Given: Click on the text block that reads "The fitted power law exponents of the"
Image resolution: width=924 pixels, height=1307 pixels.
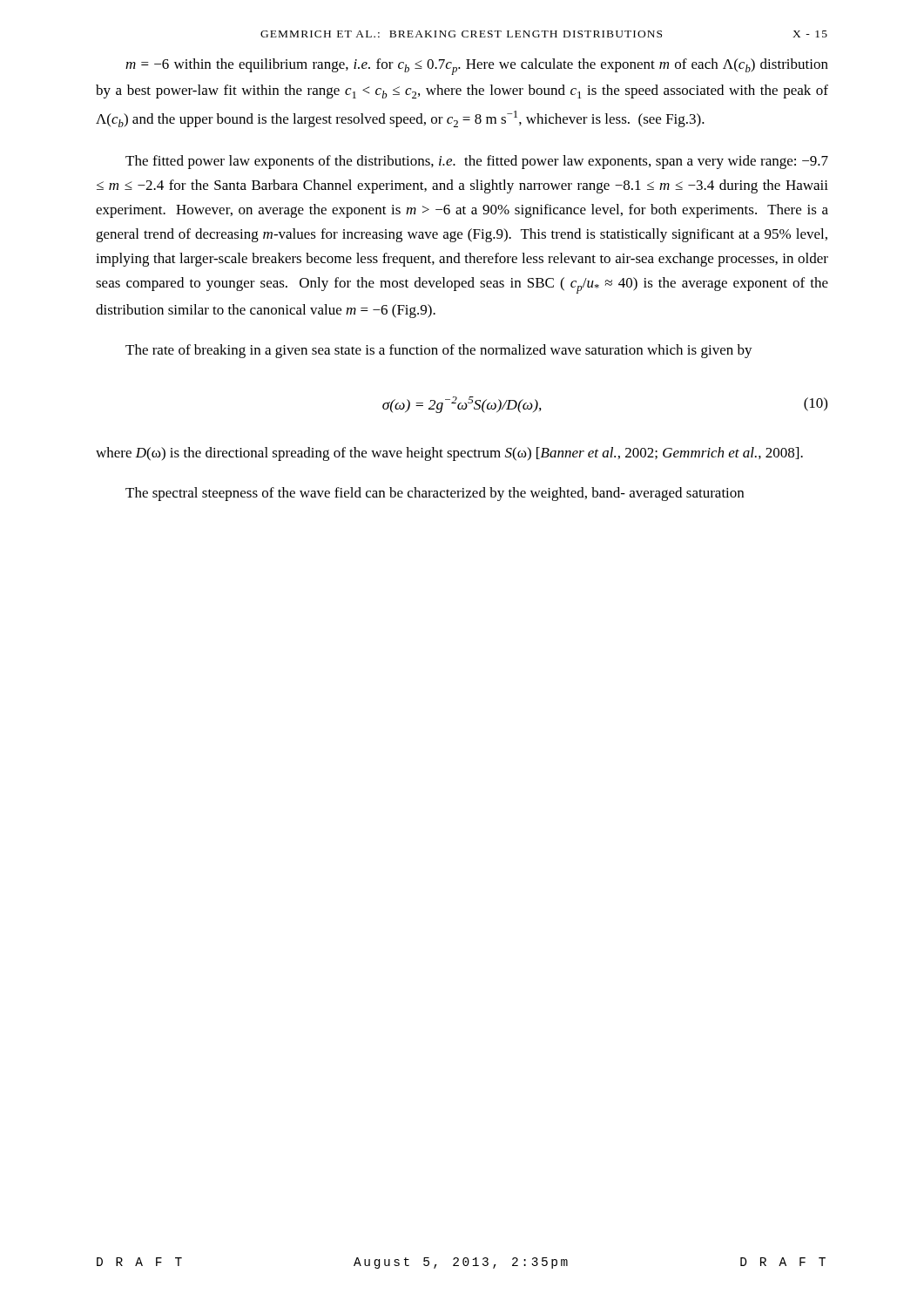Looking at the screenshot, I should point(462,235).
